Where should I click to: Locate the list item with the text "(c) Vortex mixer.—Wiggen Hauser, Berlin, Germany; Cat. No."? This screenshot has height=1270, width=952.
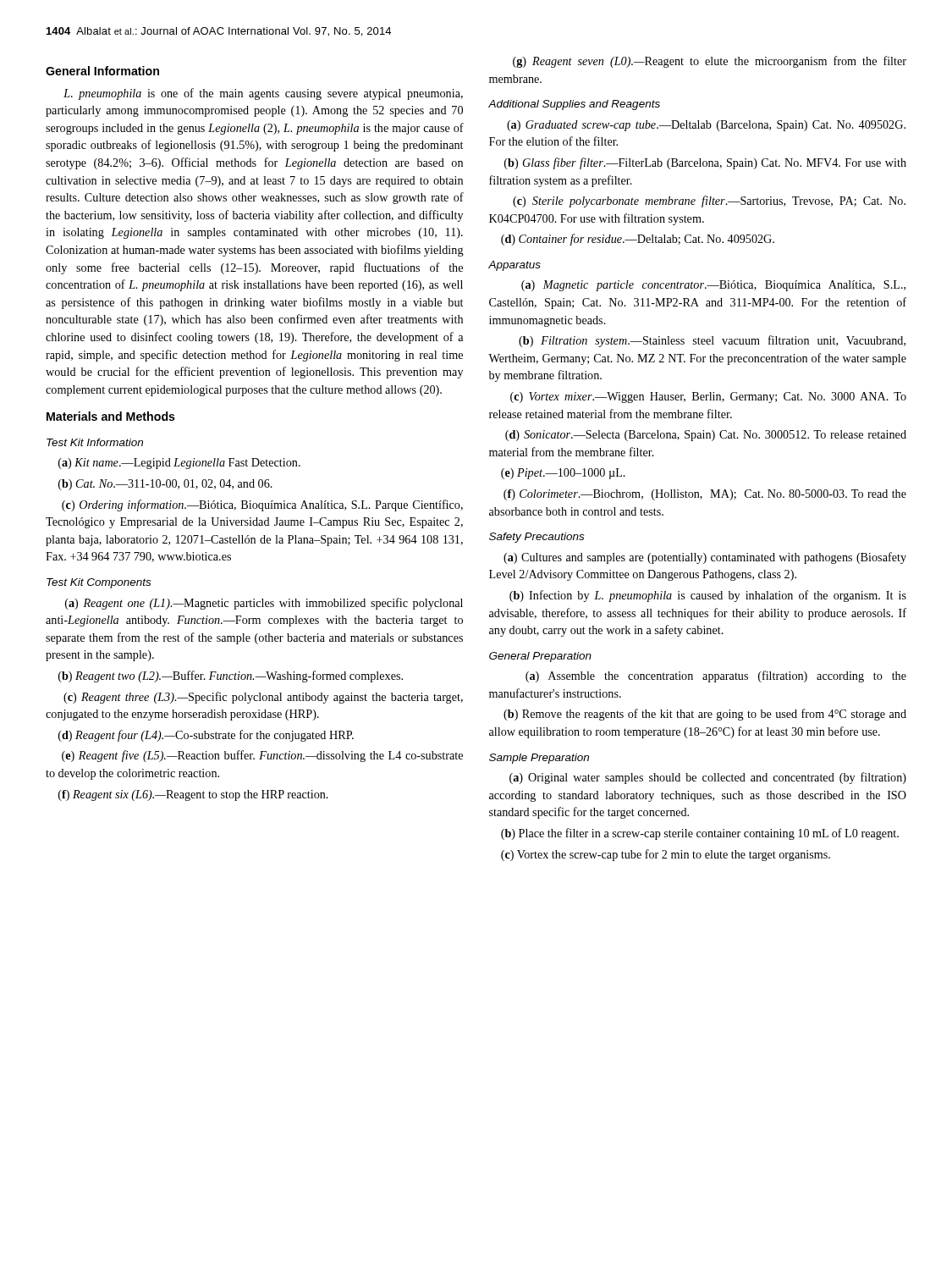coord(697,405)
